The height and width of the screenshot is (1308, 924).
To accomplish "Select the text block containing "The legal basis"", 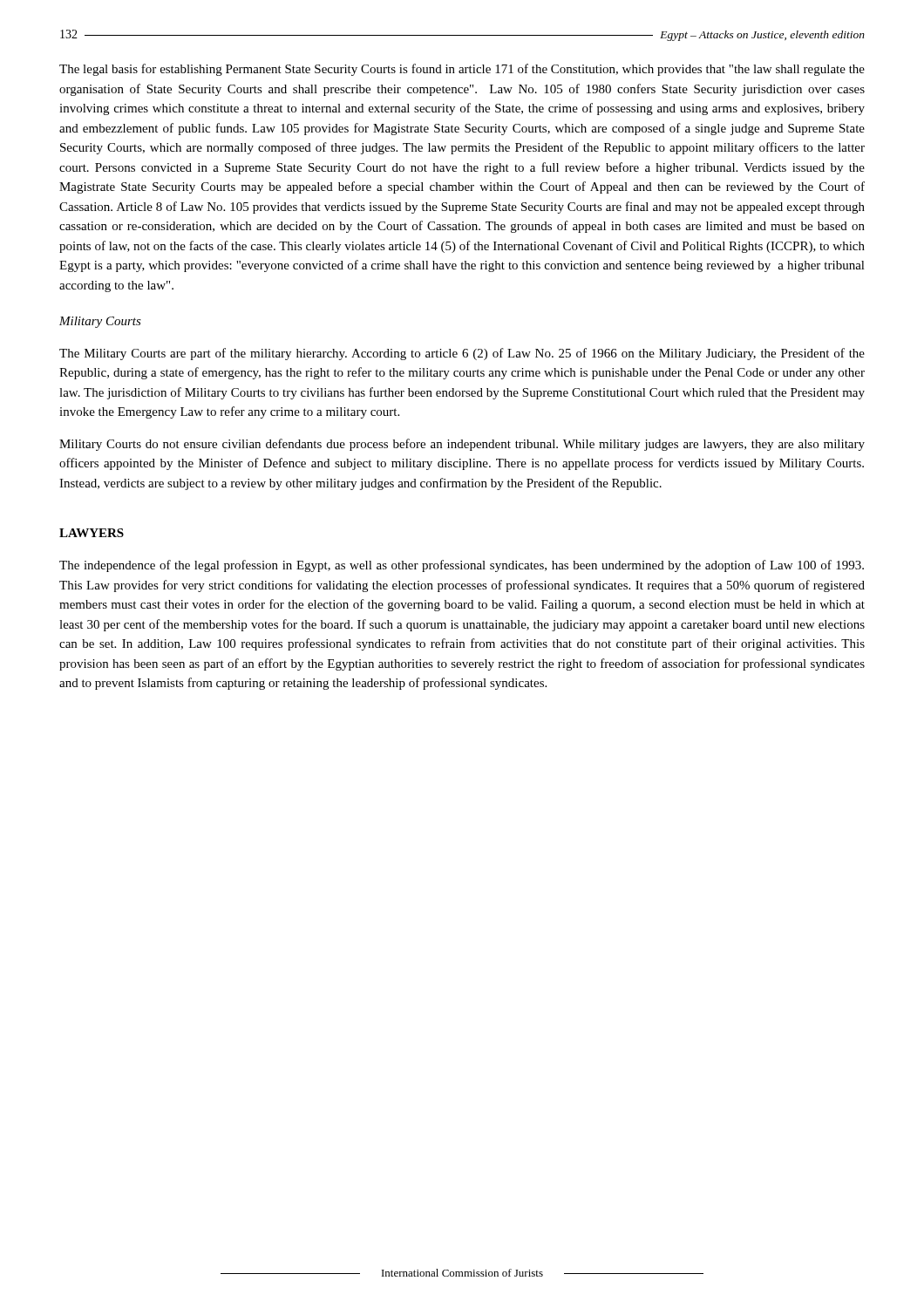I will [x=462, y=177].
